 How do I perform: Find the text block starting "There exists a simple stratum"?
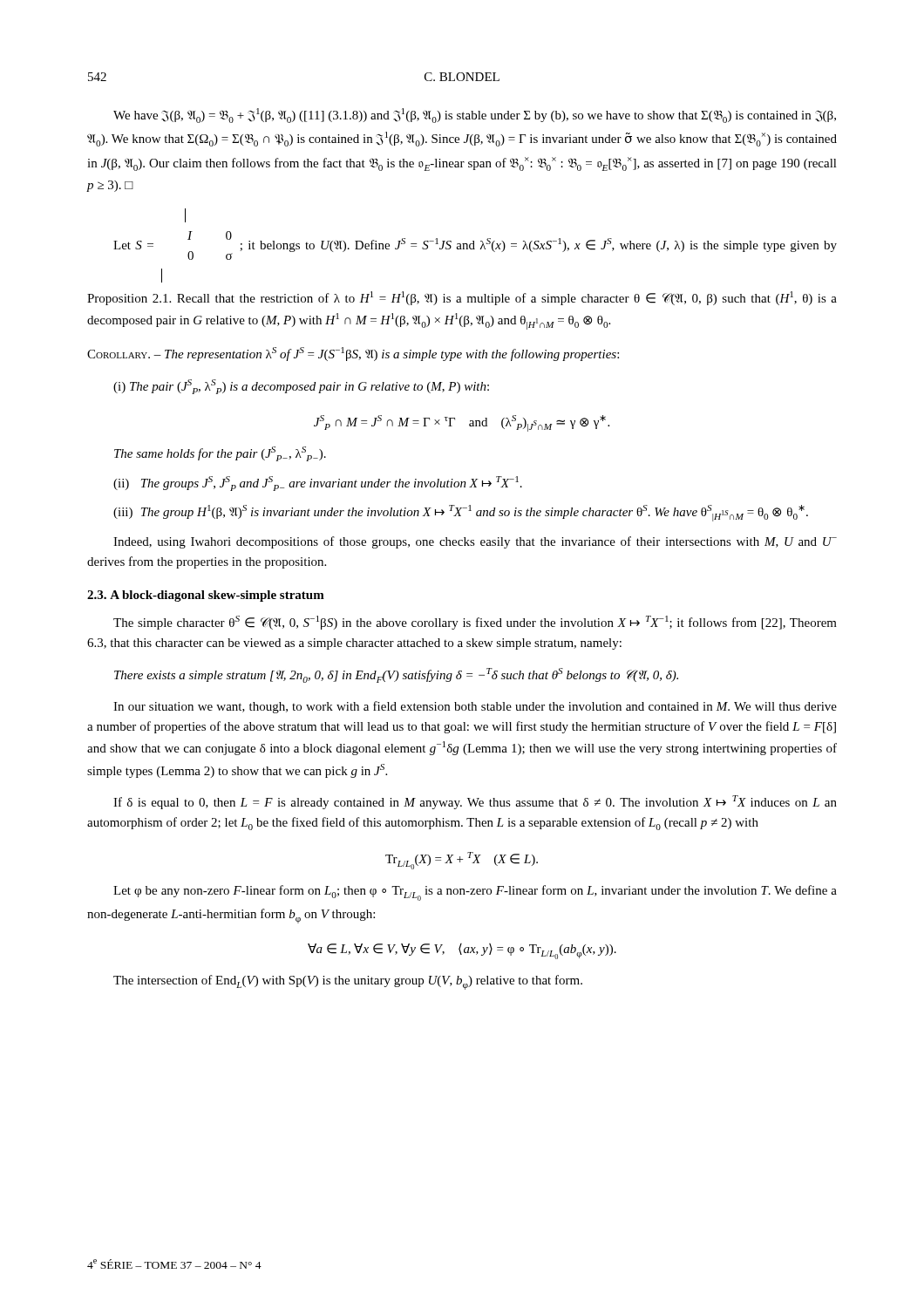point(462,675)
